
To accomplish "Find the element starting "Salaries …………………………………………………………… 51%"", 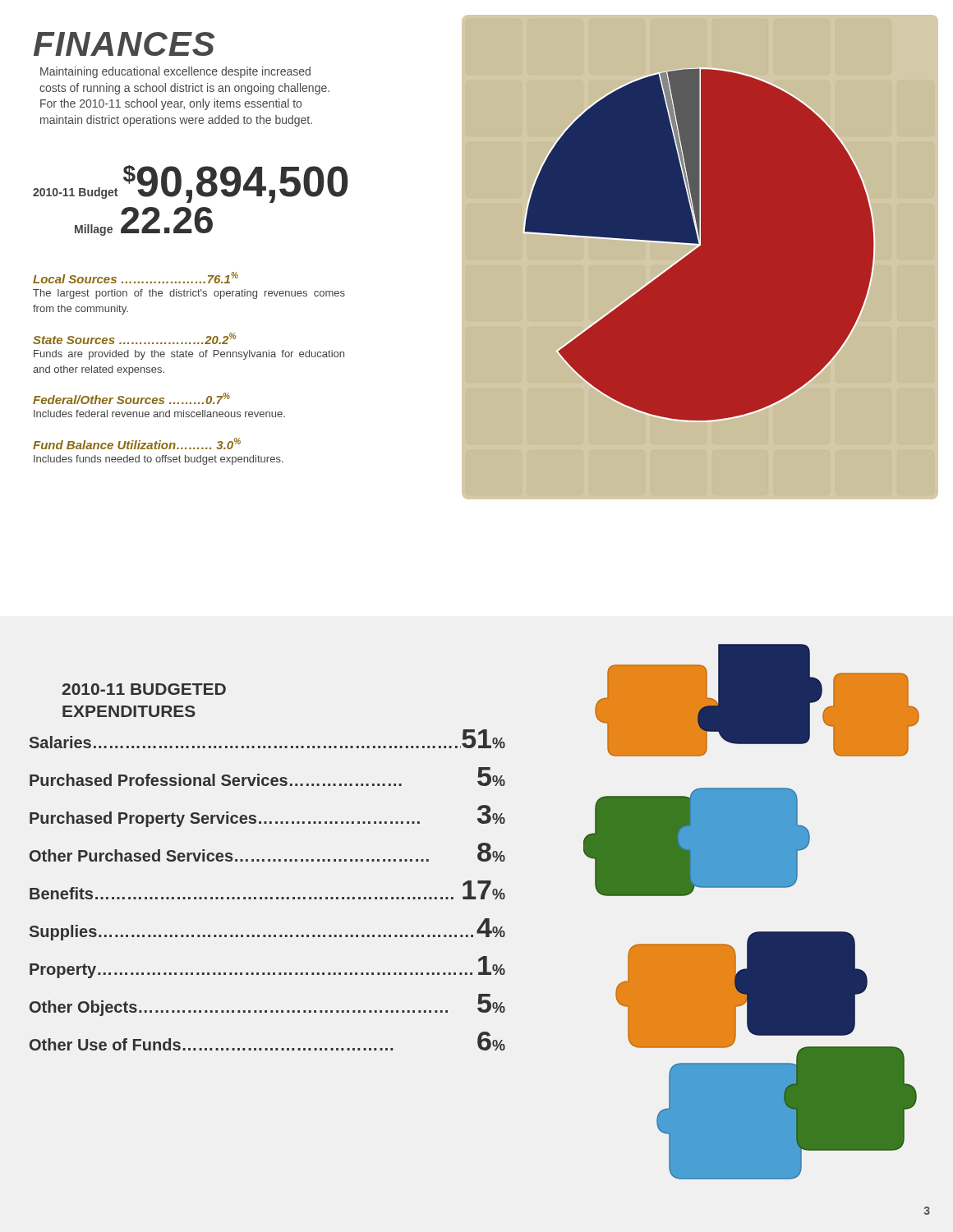I will click(267, 739).
